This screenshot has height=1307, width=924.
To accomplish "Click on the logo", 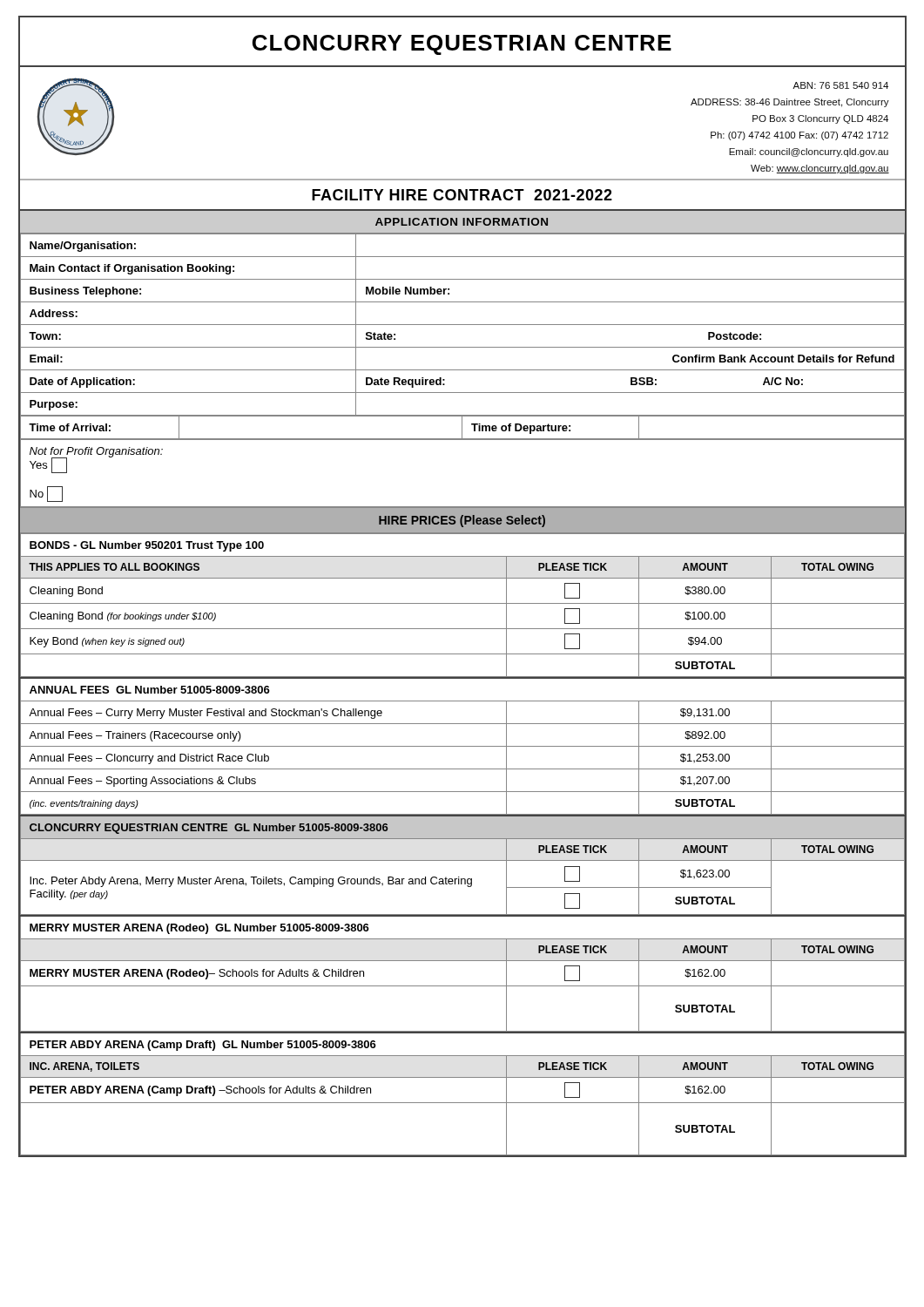I will click(84, 115).
